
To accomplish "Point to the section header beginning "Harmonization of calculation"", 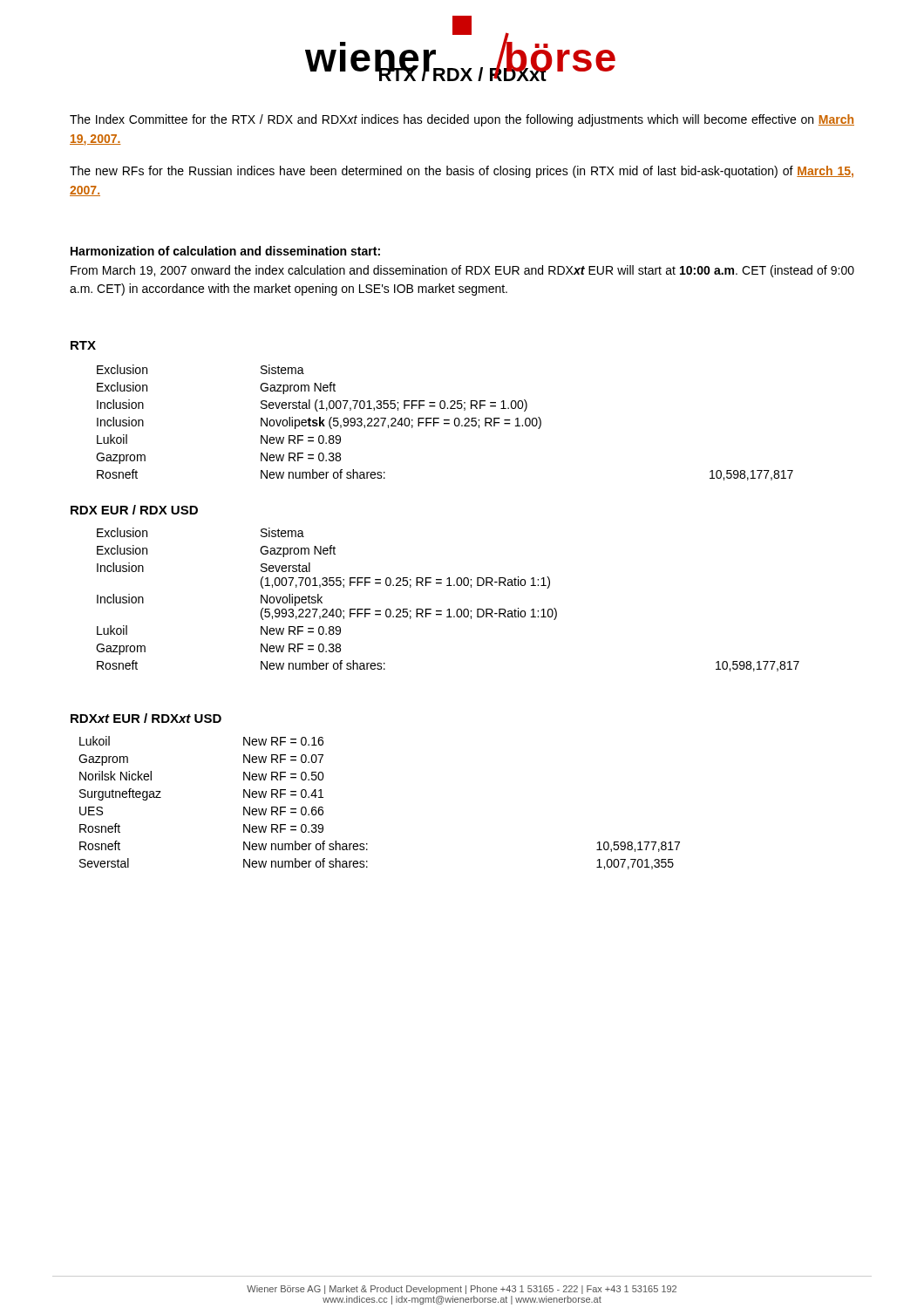I will tap(225, 251).
